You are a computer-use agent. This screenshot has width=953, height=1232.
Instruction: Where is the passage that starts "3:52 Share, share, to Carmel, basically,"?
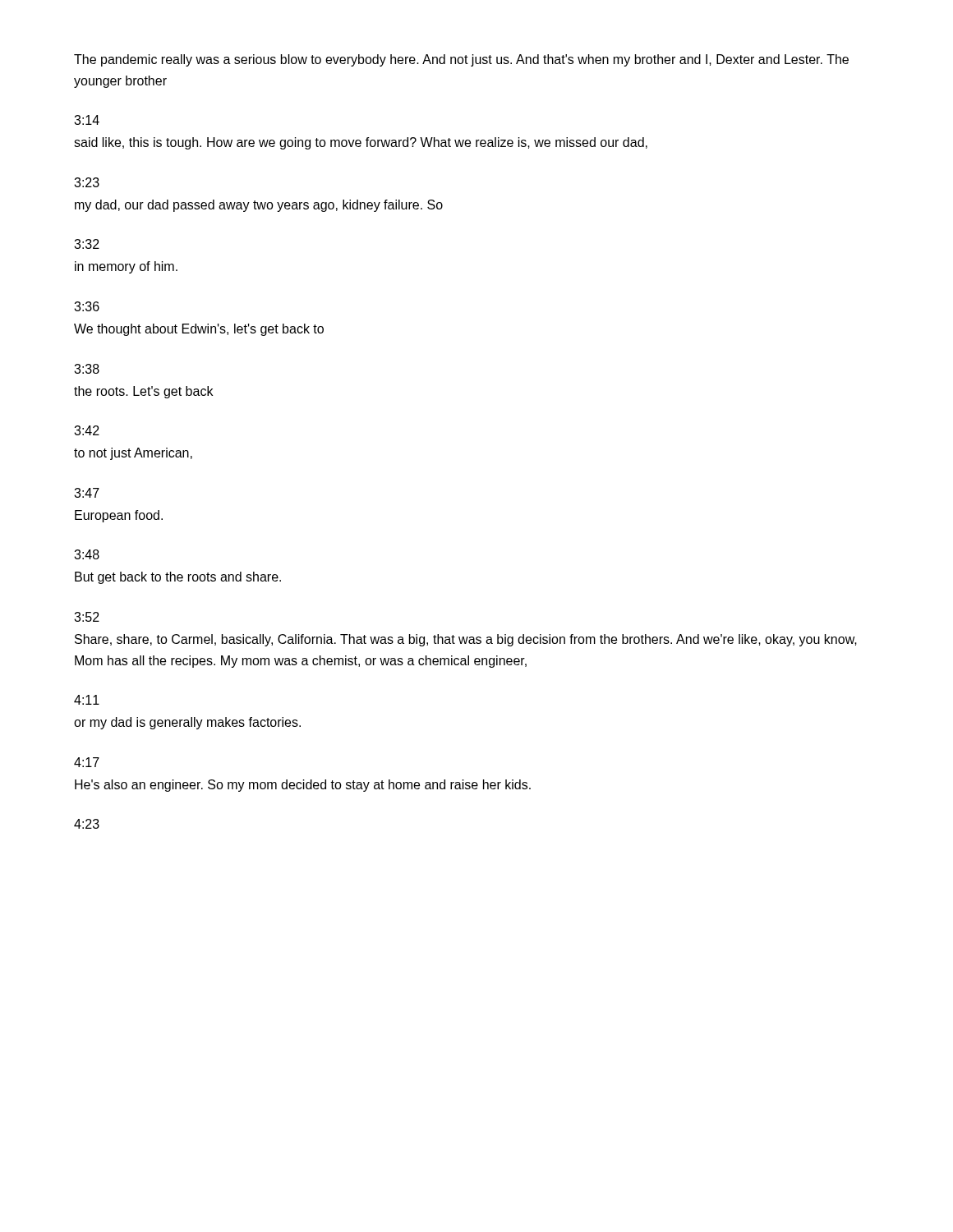click(x=476, y=639)
